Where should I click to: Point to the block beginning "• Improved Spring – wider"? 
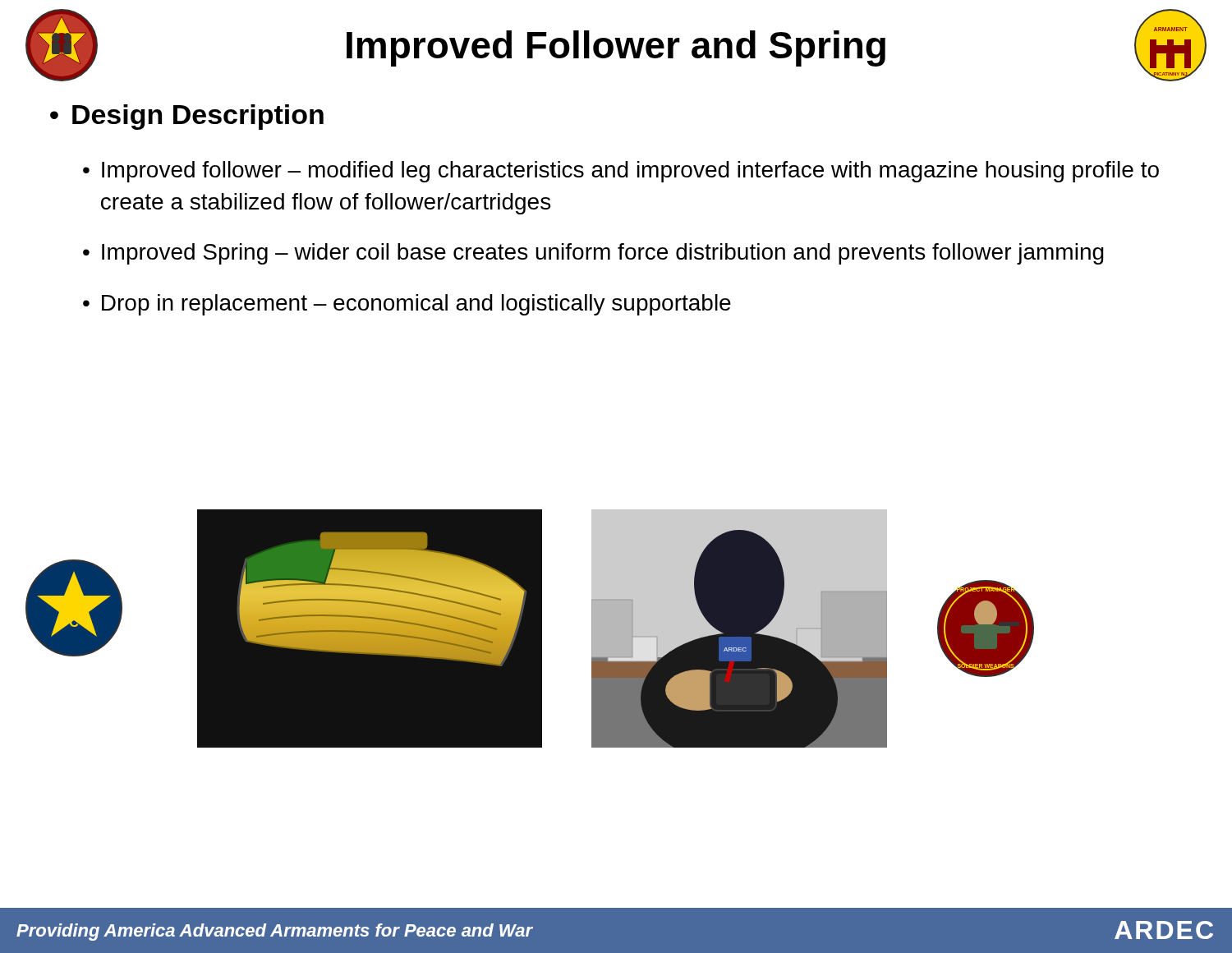(593, 252)
